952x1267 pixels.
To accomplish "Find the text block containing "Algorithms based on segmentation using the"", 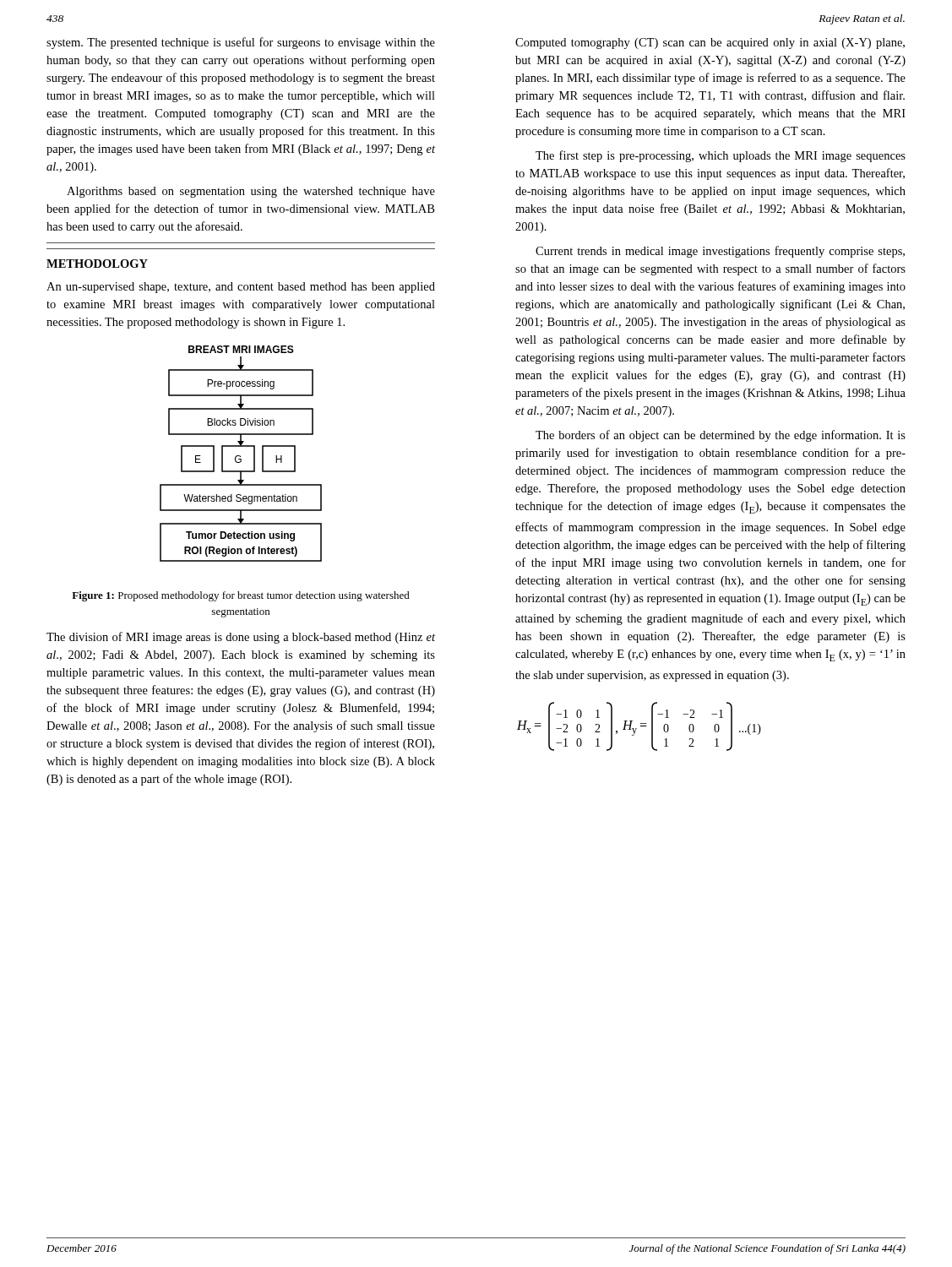I will point(241,209).
